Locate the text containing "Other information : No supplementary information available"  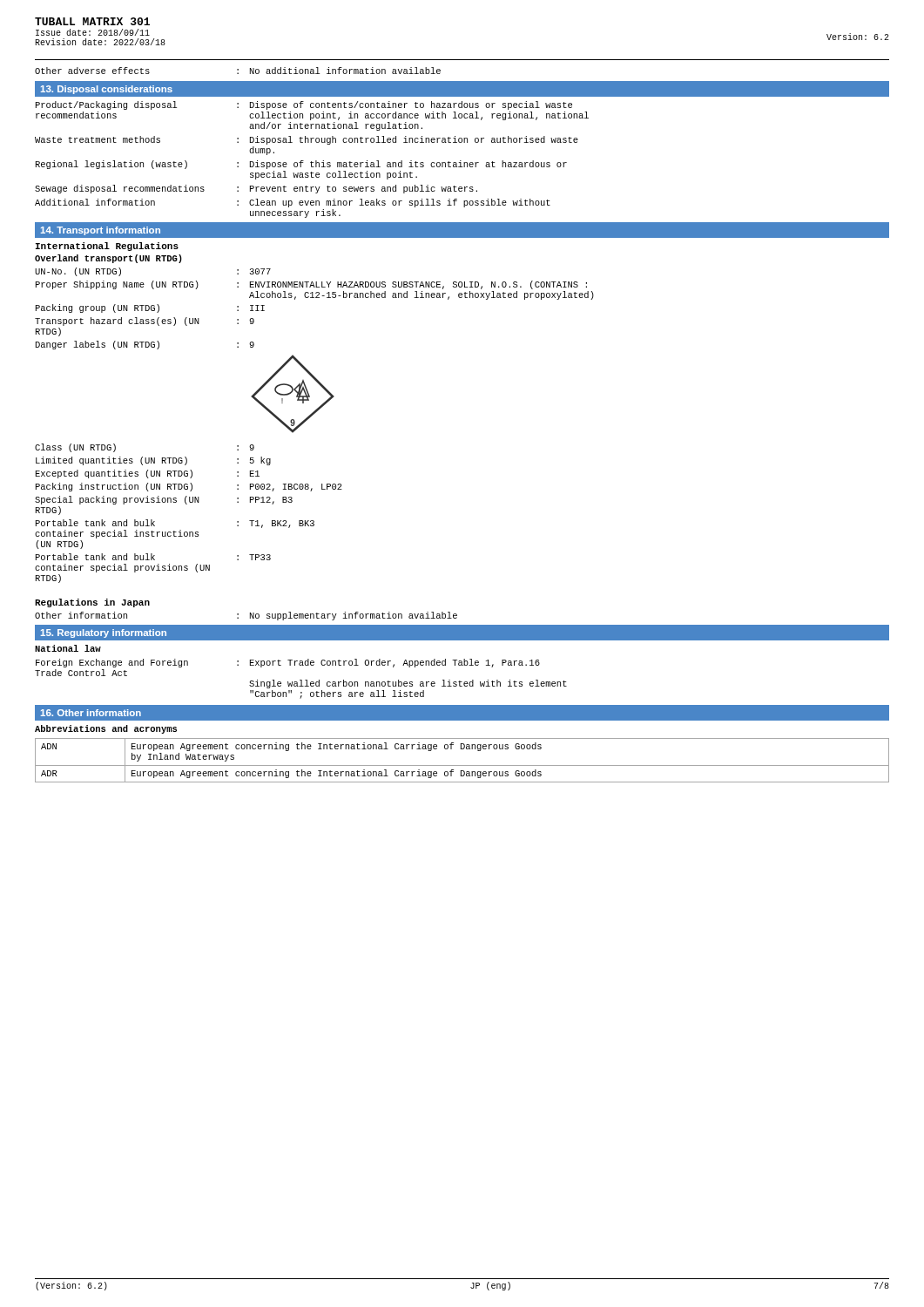462,616
